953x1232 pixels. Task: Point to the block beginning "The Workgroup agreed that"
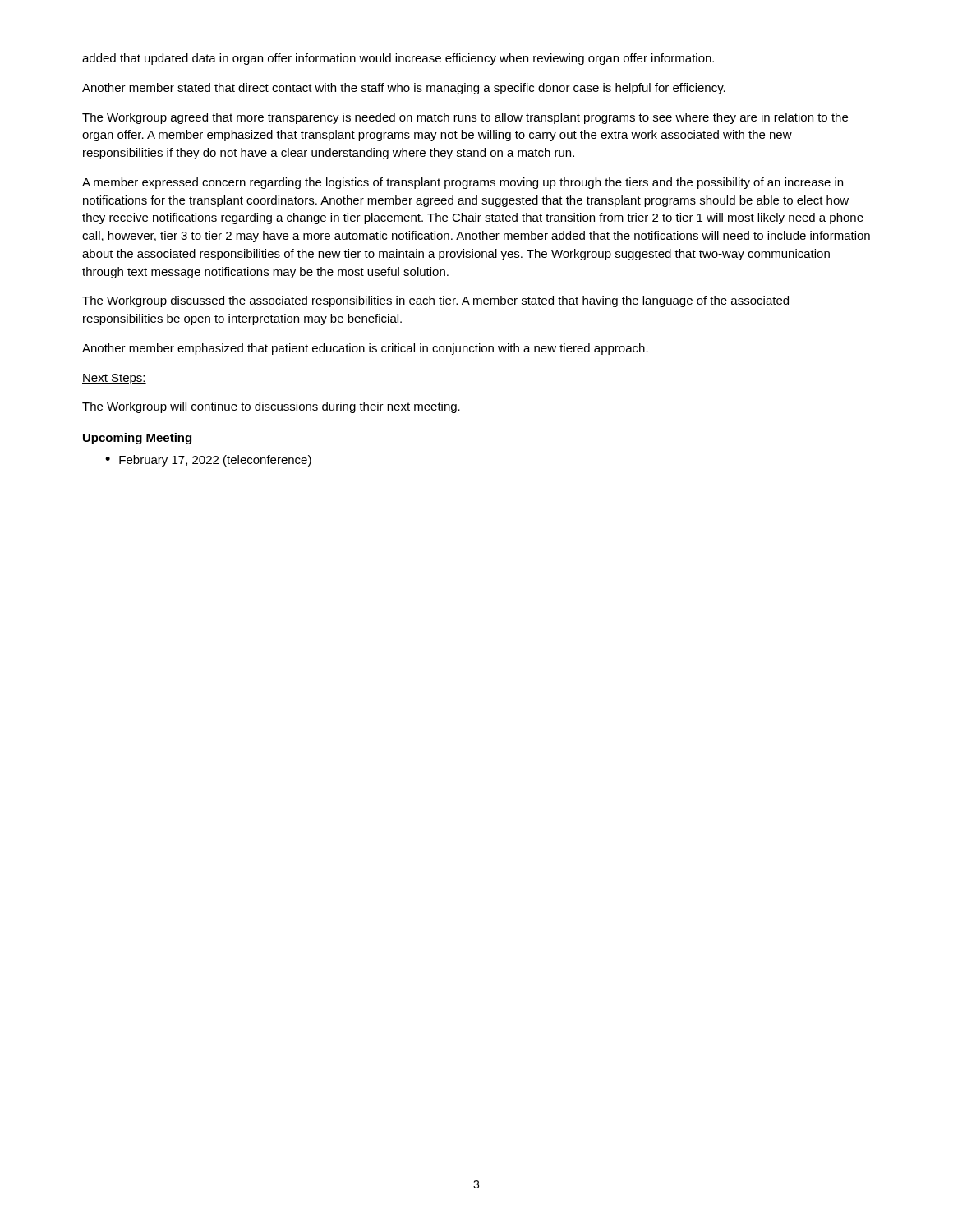tap(465, 134)
